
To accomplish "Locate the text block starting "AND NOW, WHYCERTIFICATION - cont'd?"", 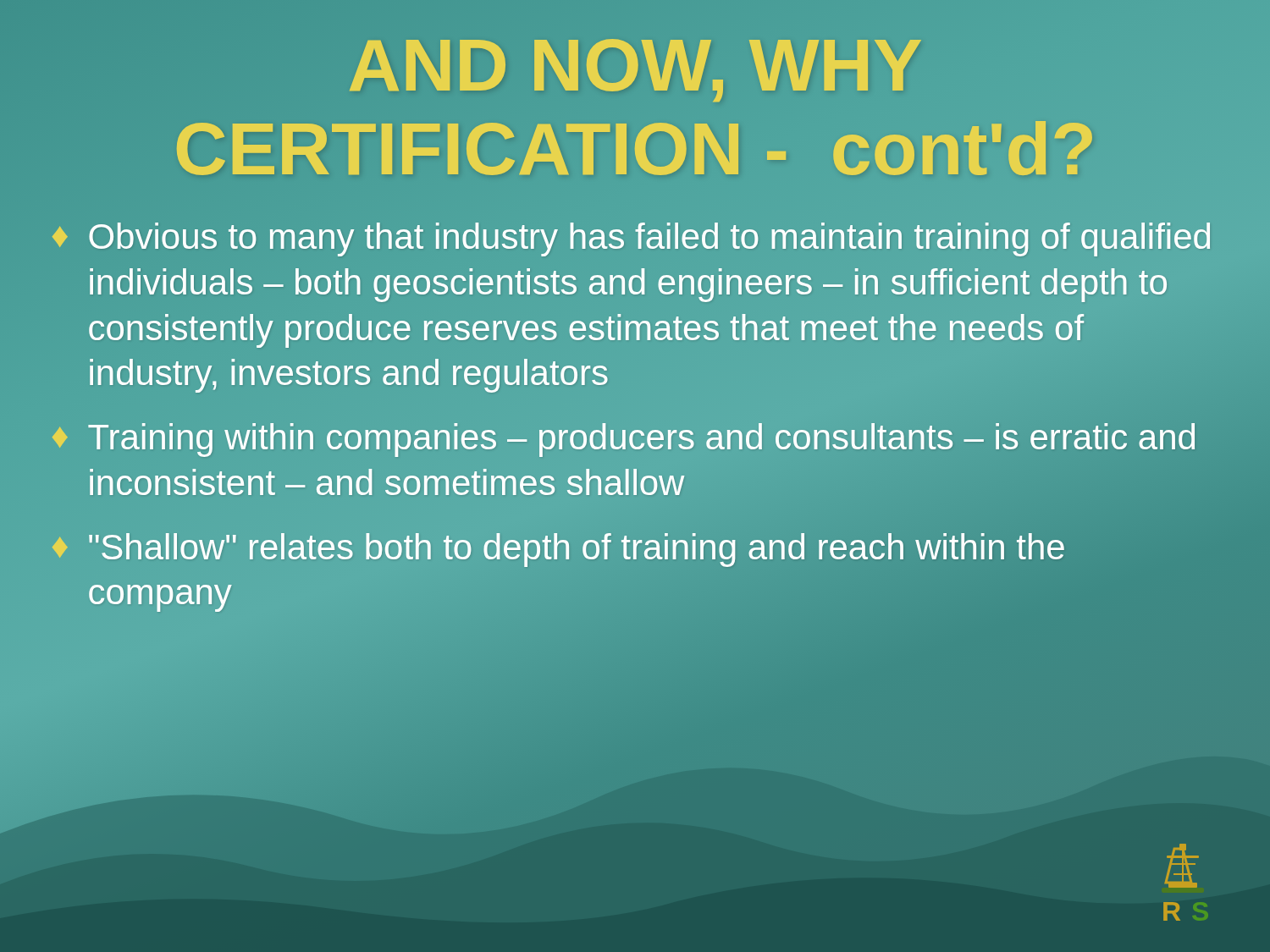I will point(635,107).
